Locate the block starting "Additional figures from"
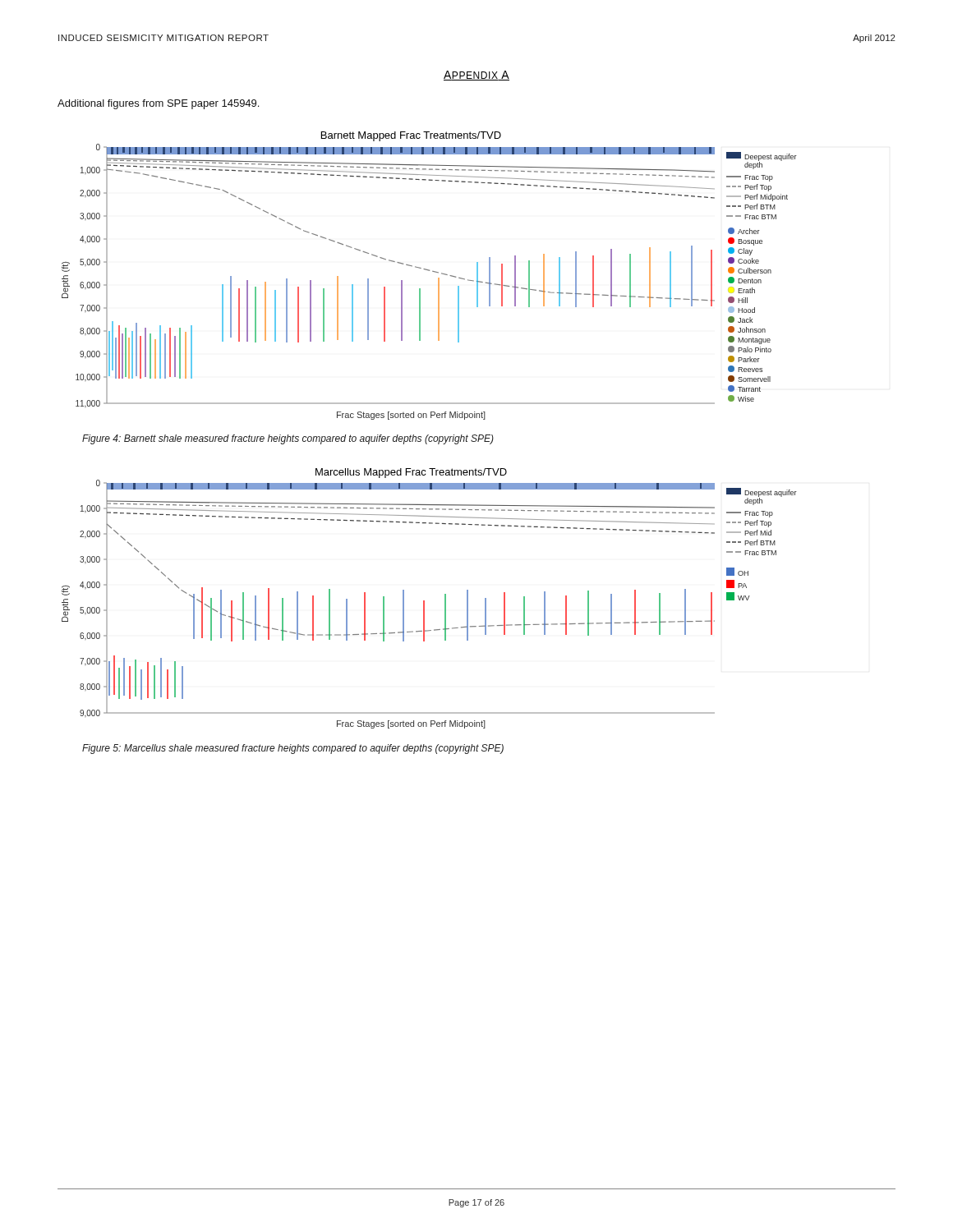Viewport: 953px width, 1232px height. pos(159,103)
